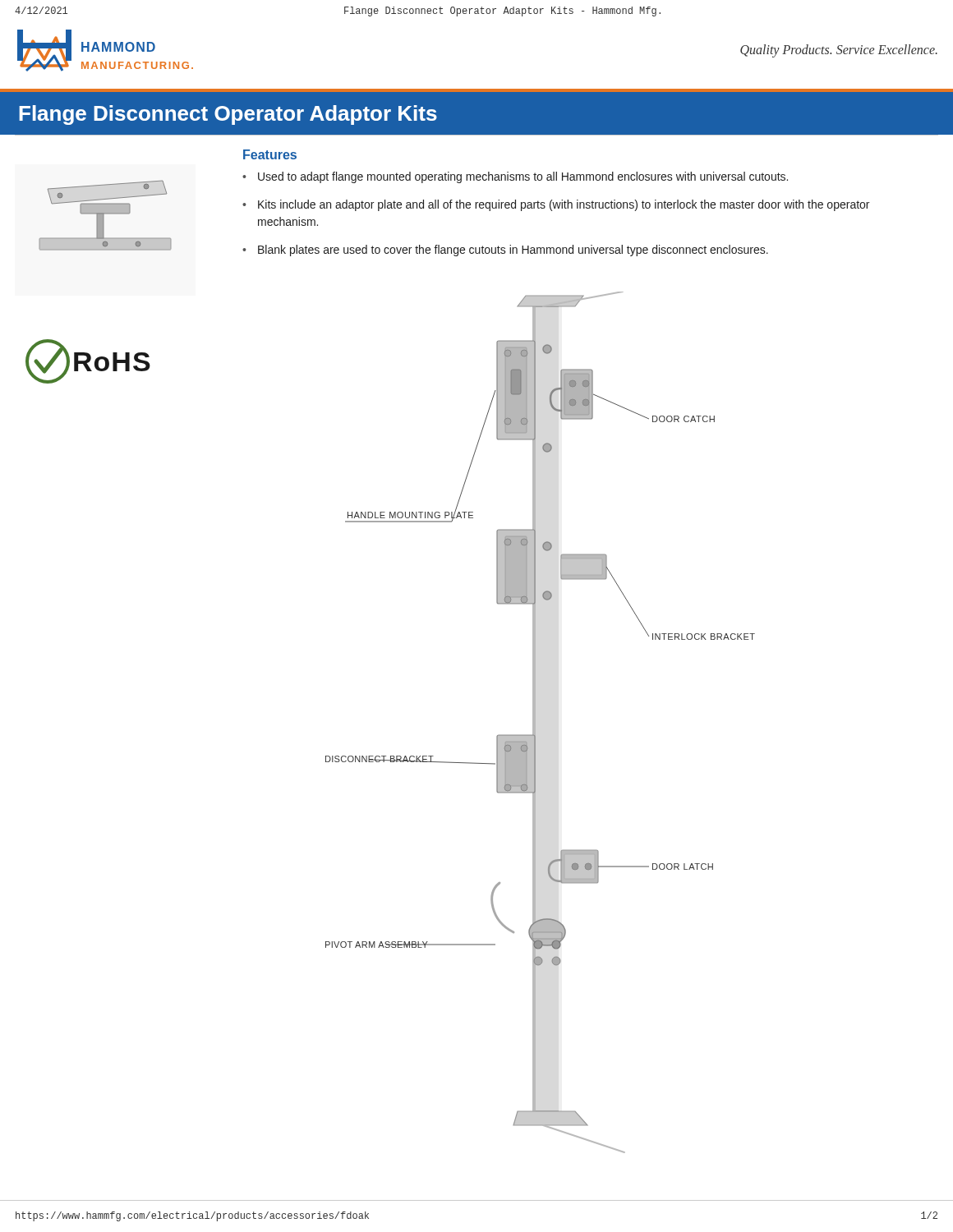Viewport: 953px width, 1232px height.
Task: Where is the passage that starts "Kits include an adaptor plate and all of"?
Action: coord(563,213)
